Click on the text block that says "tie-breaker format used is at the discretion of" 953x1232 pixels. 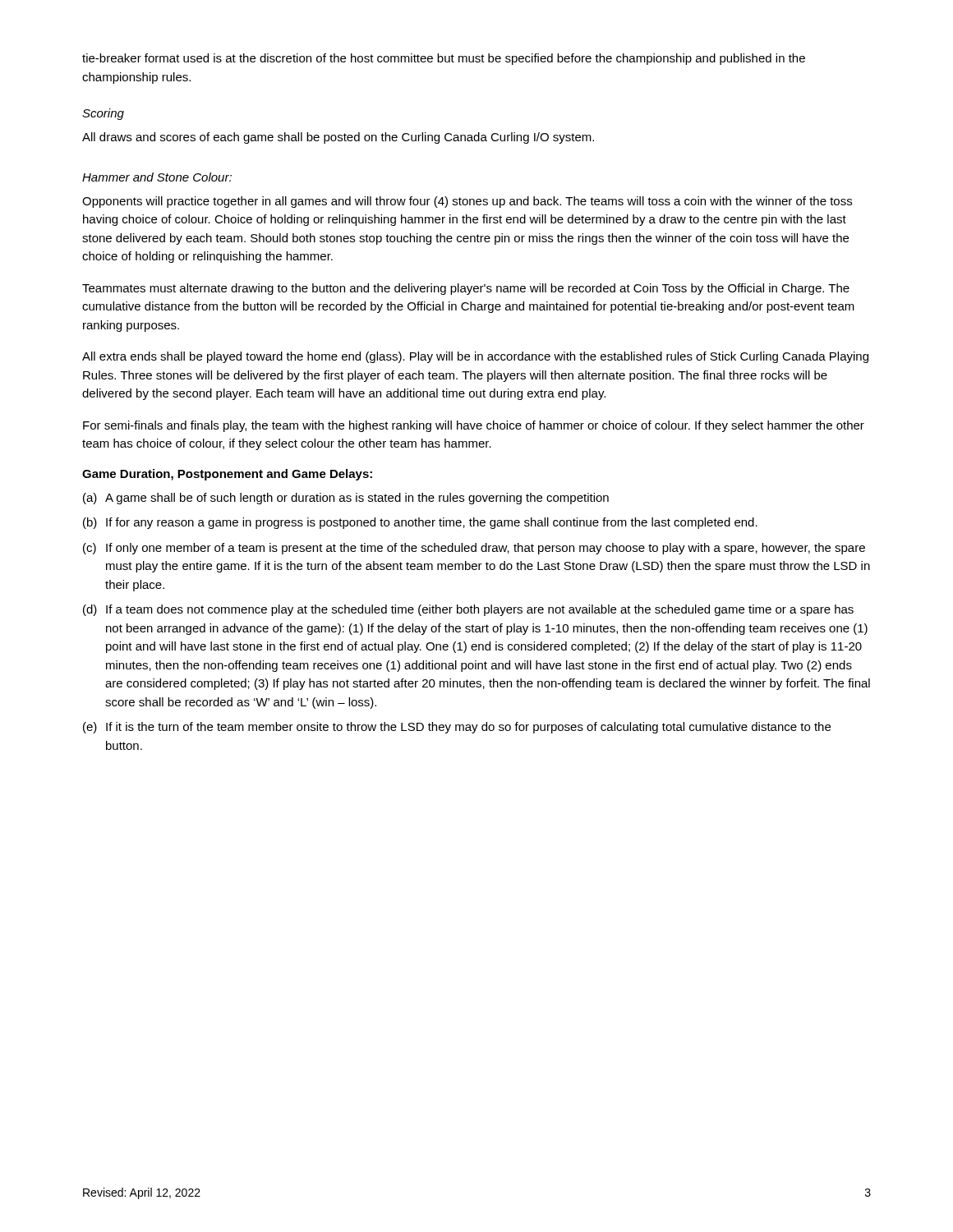tap(444, 67)
